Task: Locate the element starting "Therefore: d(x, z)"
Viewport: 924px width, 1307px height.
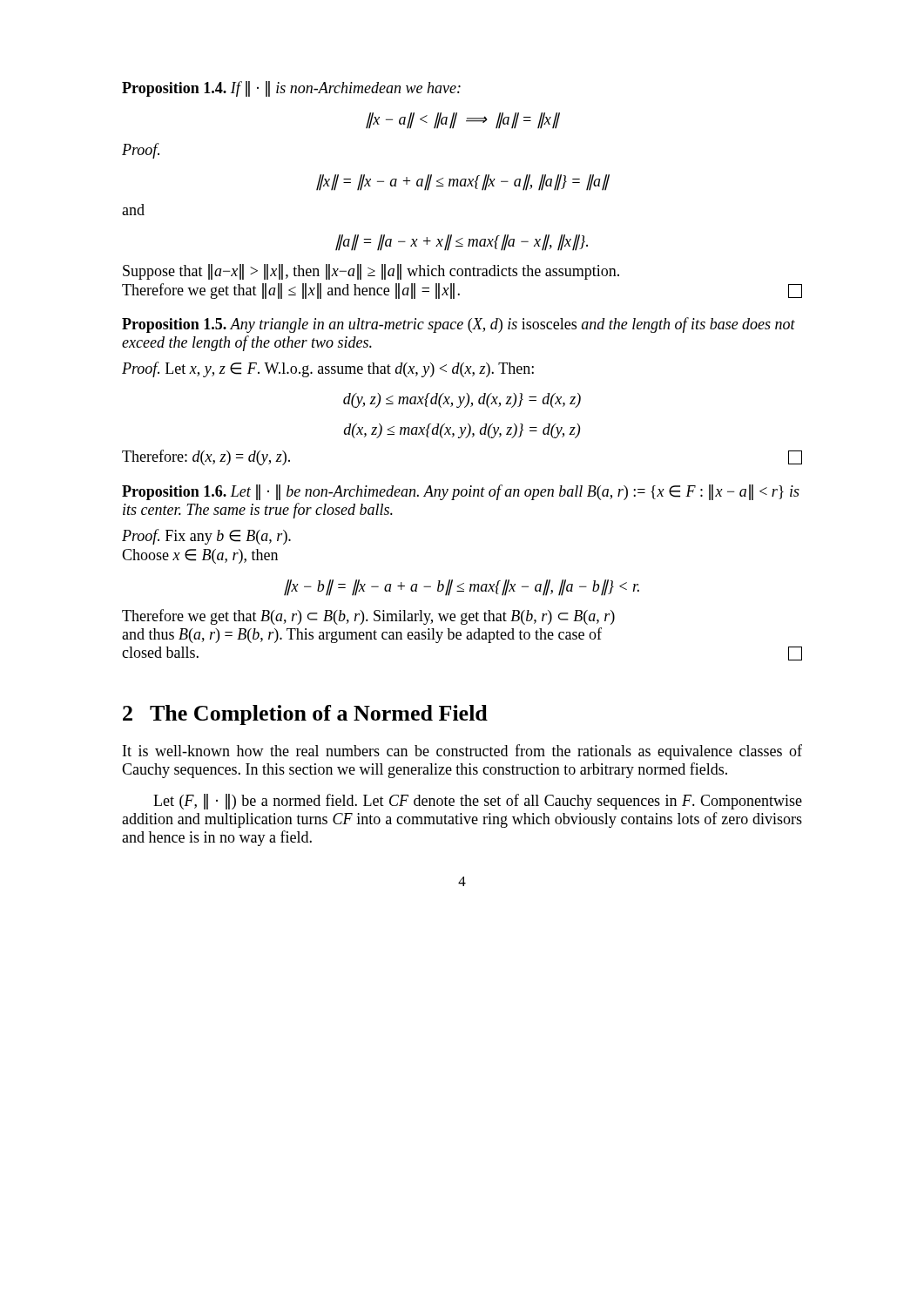Action: (x=202, y=457)
